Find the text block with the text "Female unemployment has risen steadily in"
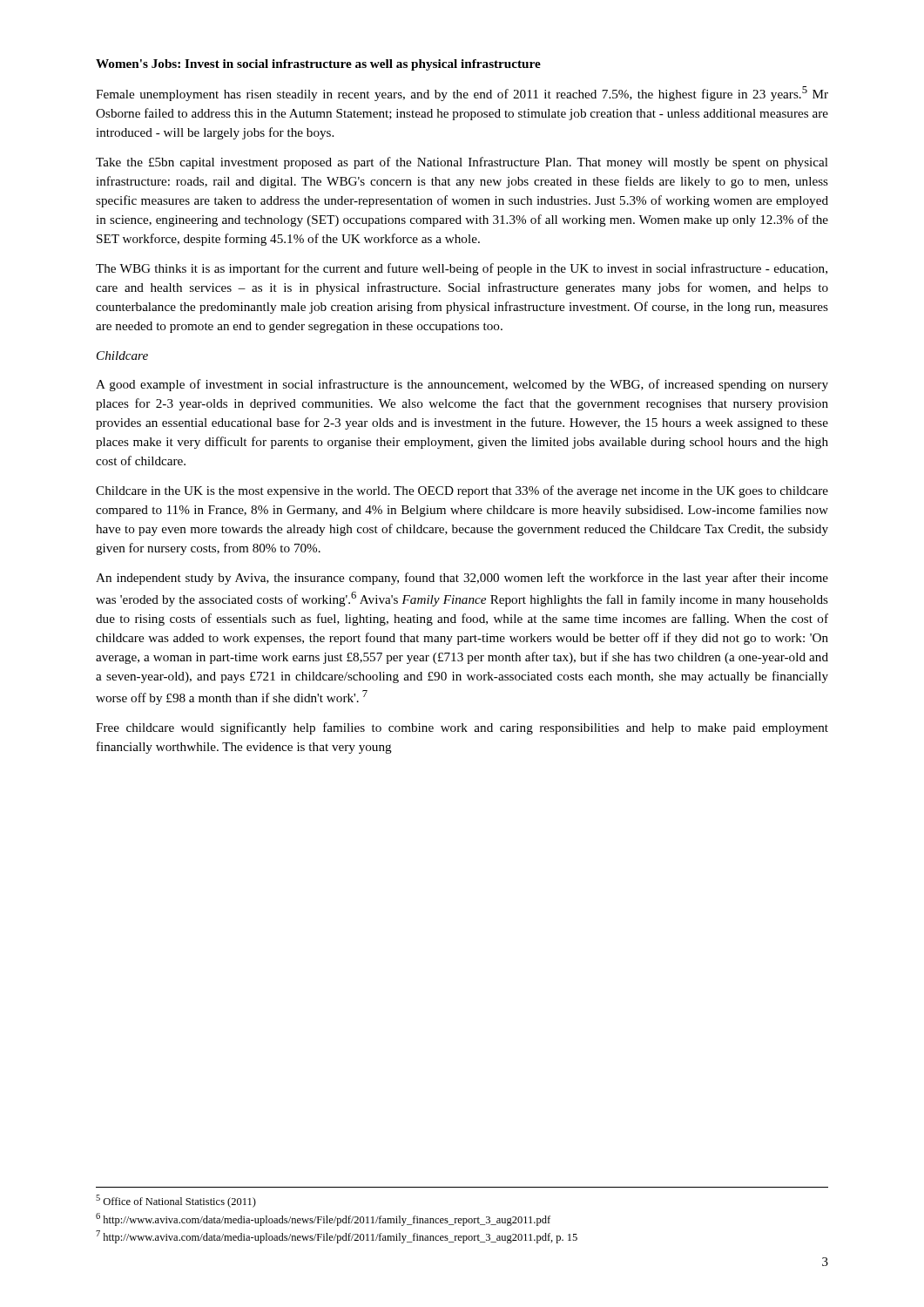 [462, 112]
